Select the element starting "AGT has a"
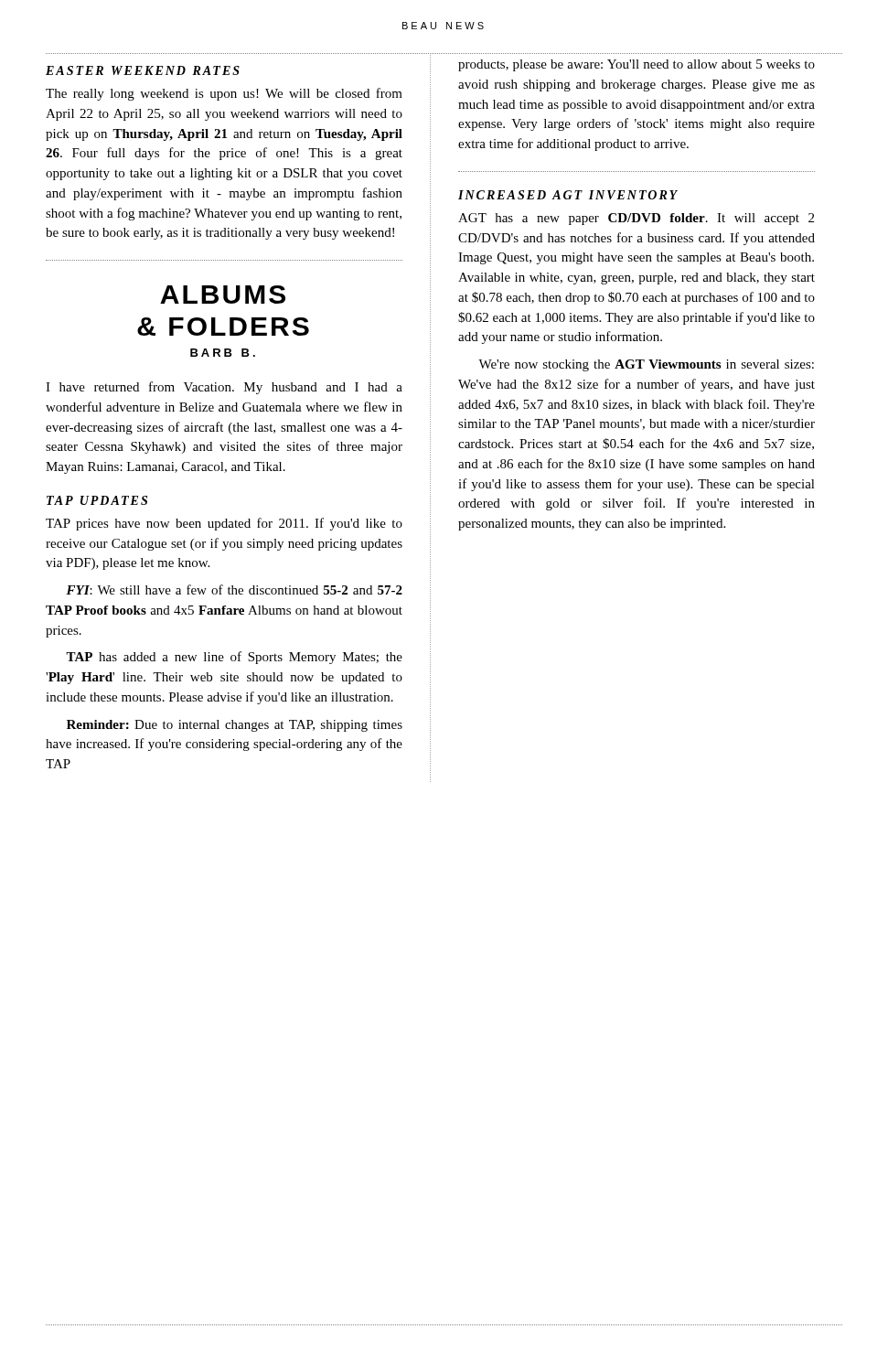The width and height of the screenshot is (888, 1372). pos(637,278)
